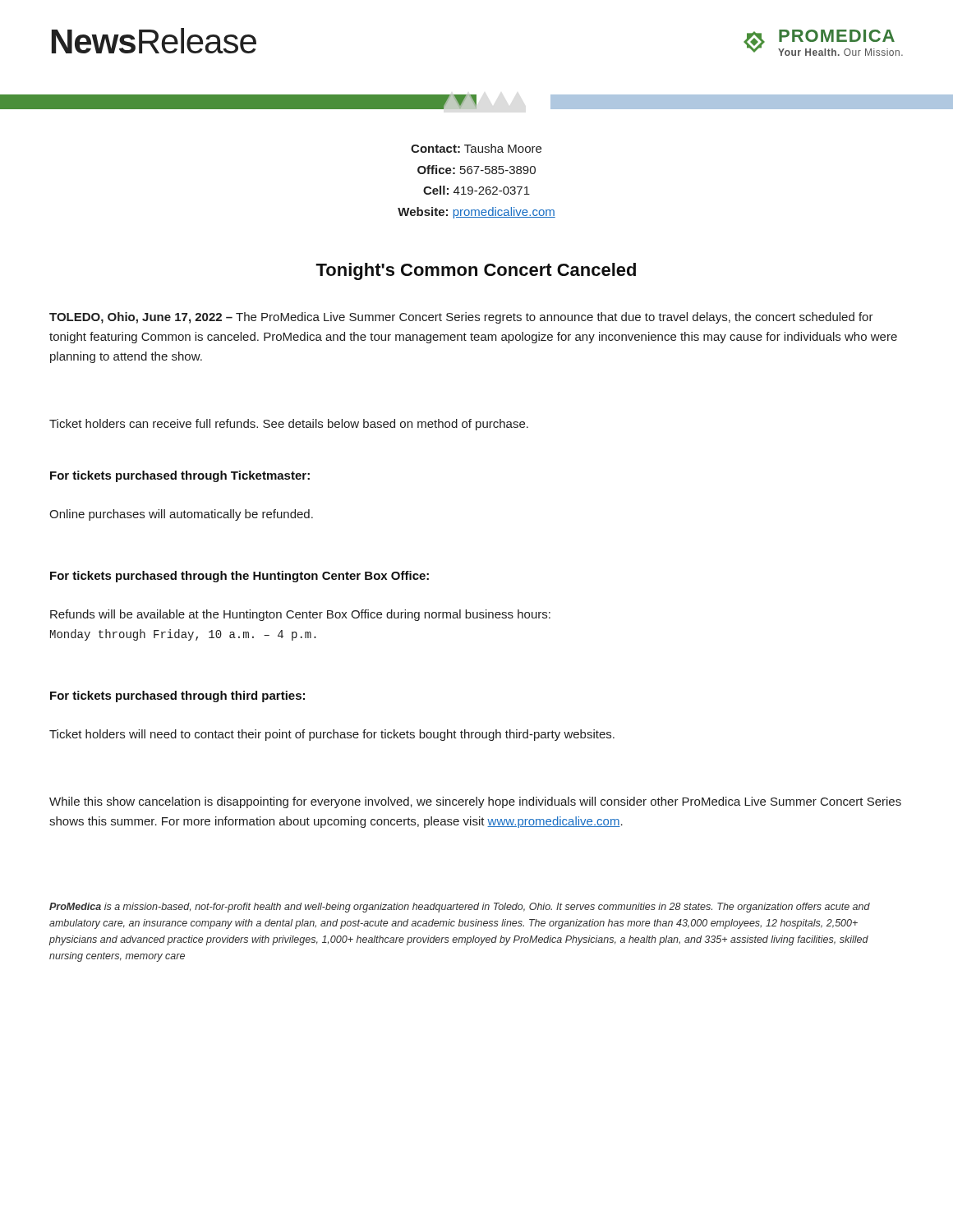Where is the passage that starts "Contact: Tausha Moore Office: 567-585-3890 Cell: 419-262-0371"?
This screenshot has width=953, height=1232.
coord(476,180)
